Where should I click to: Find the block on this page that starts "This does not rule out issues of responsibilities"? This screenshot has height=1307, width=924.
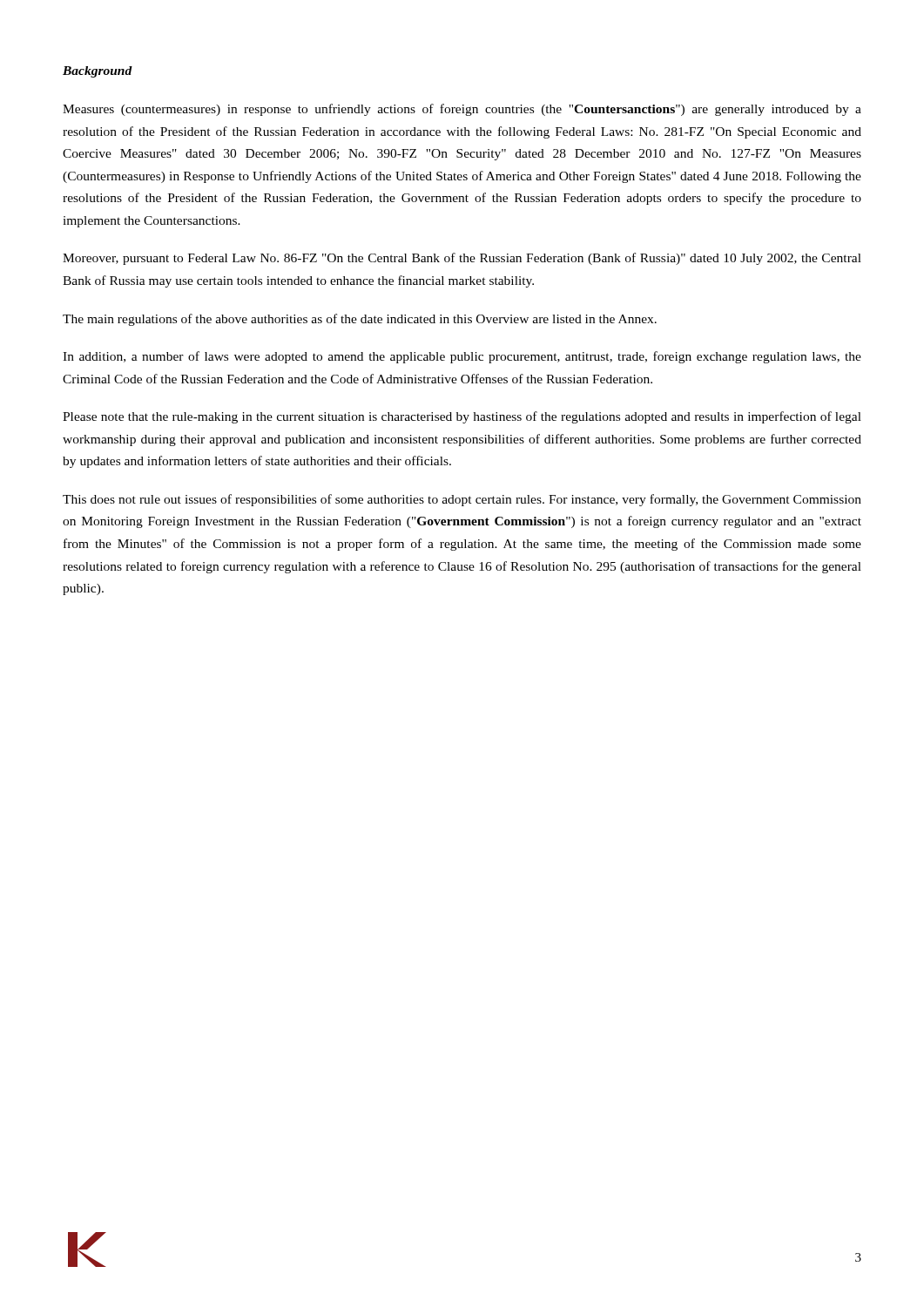[462, 543]
